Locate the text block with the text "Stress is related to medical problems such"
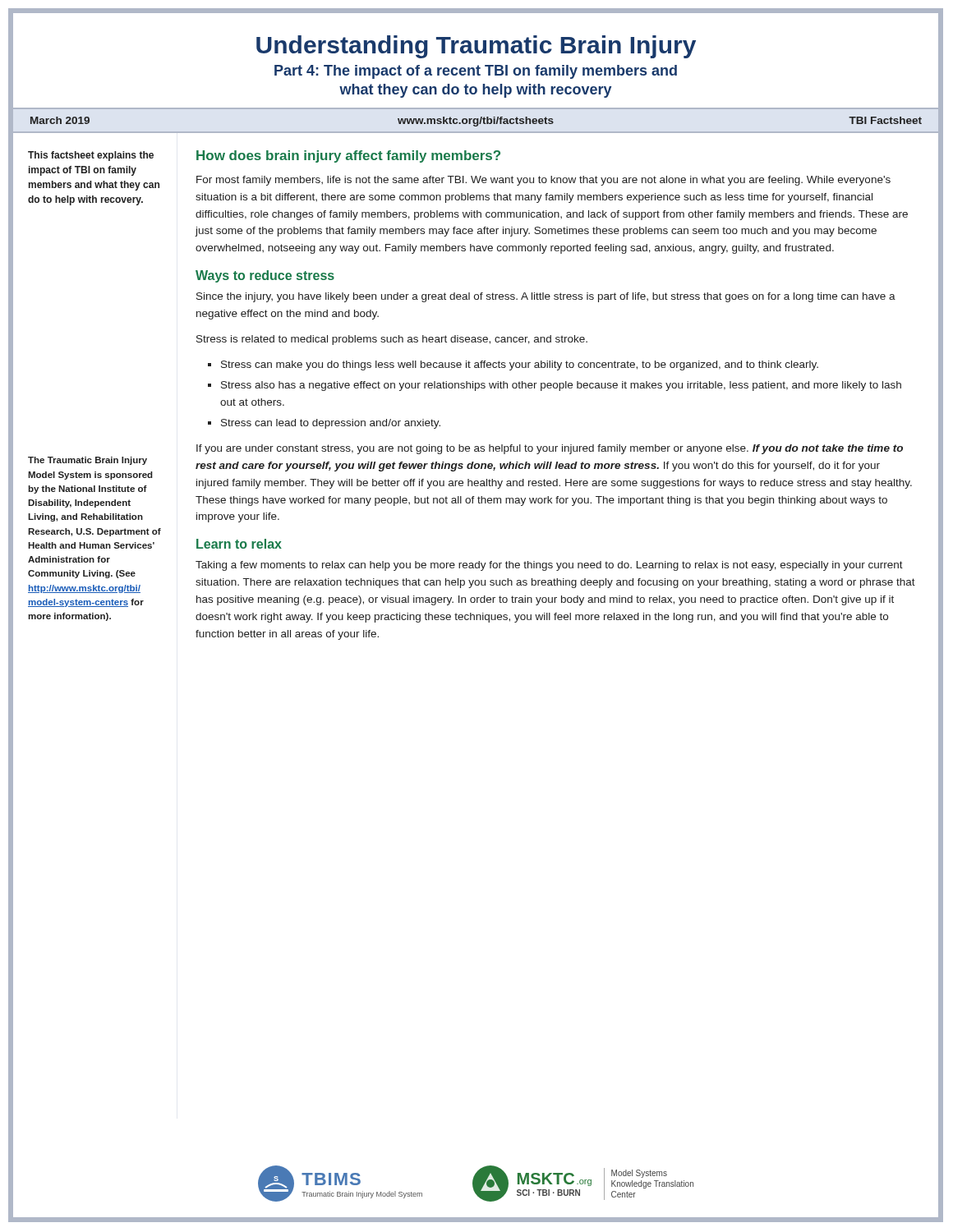This screenshot has height=1232, width=953. 555,340
